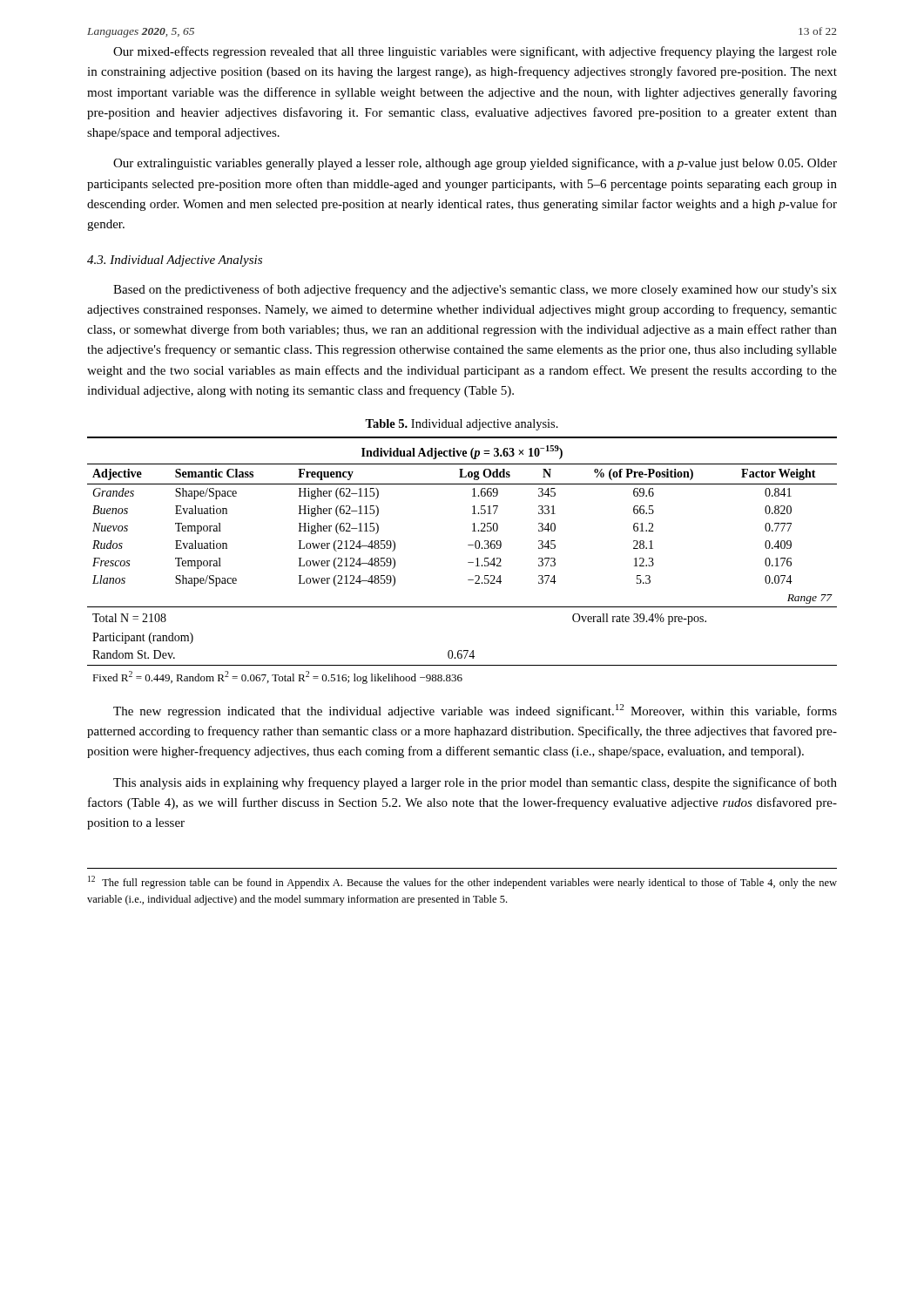Screen dimensions: 1307x924
Task: Locate the region starting "Our mixed-effects regression revealed that"
Action: coord(462,92)
